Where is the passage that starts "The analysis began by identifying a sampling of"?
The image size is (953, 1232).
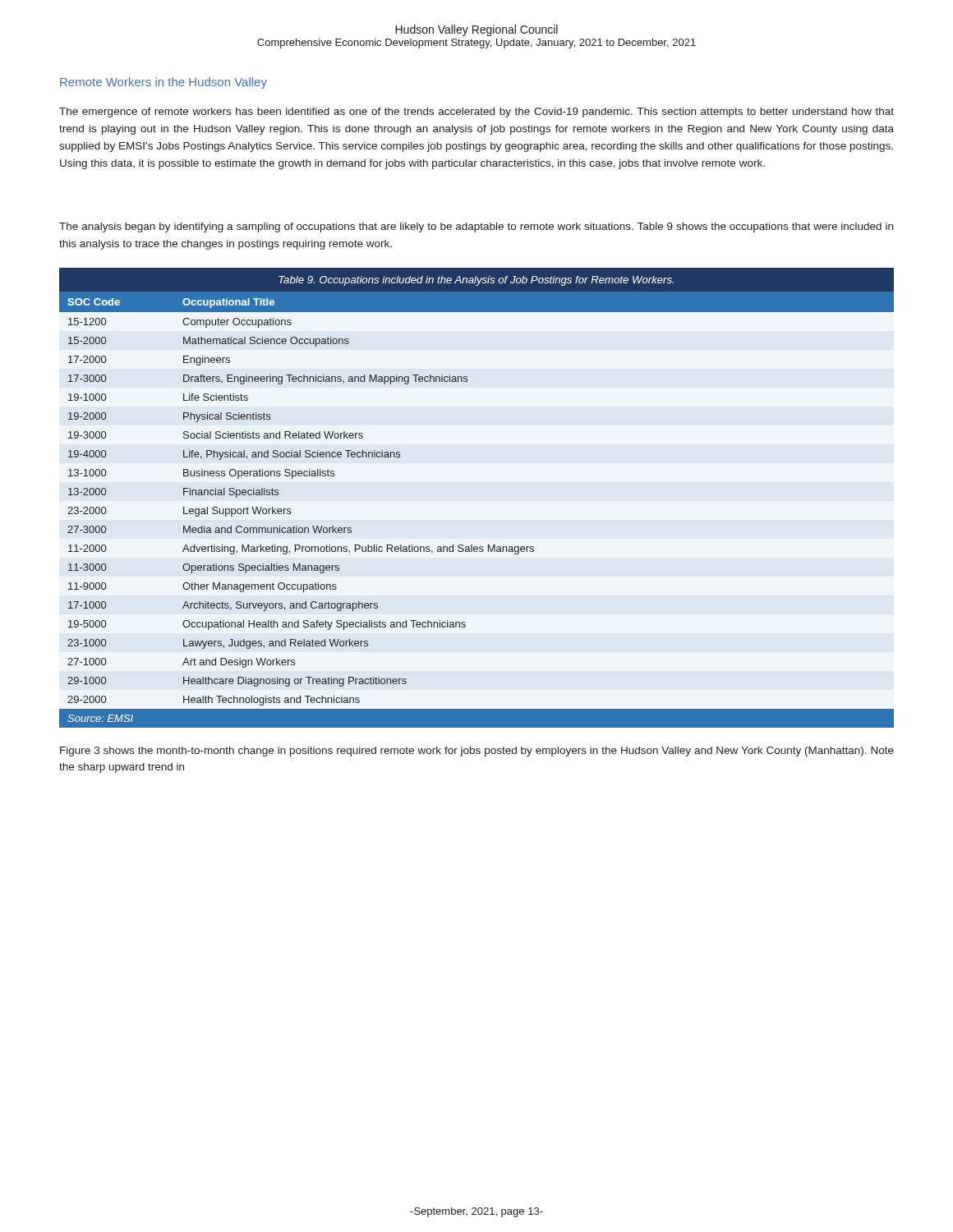click(x=476, y=235)
